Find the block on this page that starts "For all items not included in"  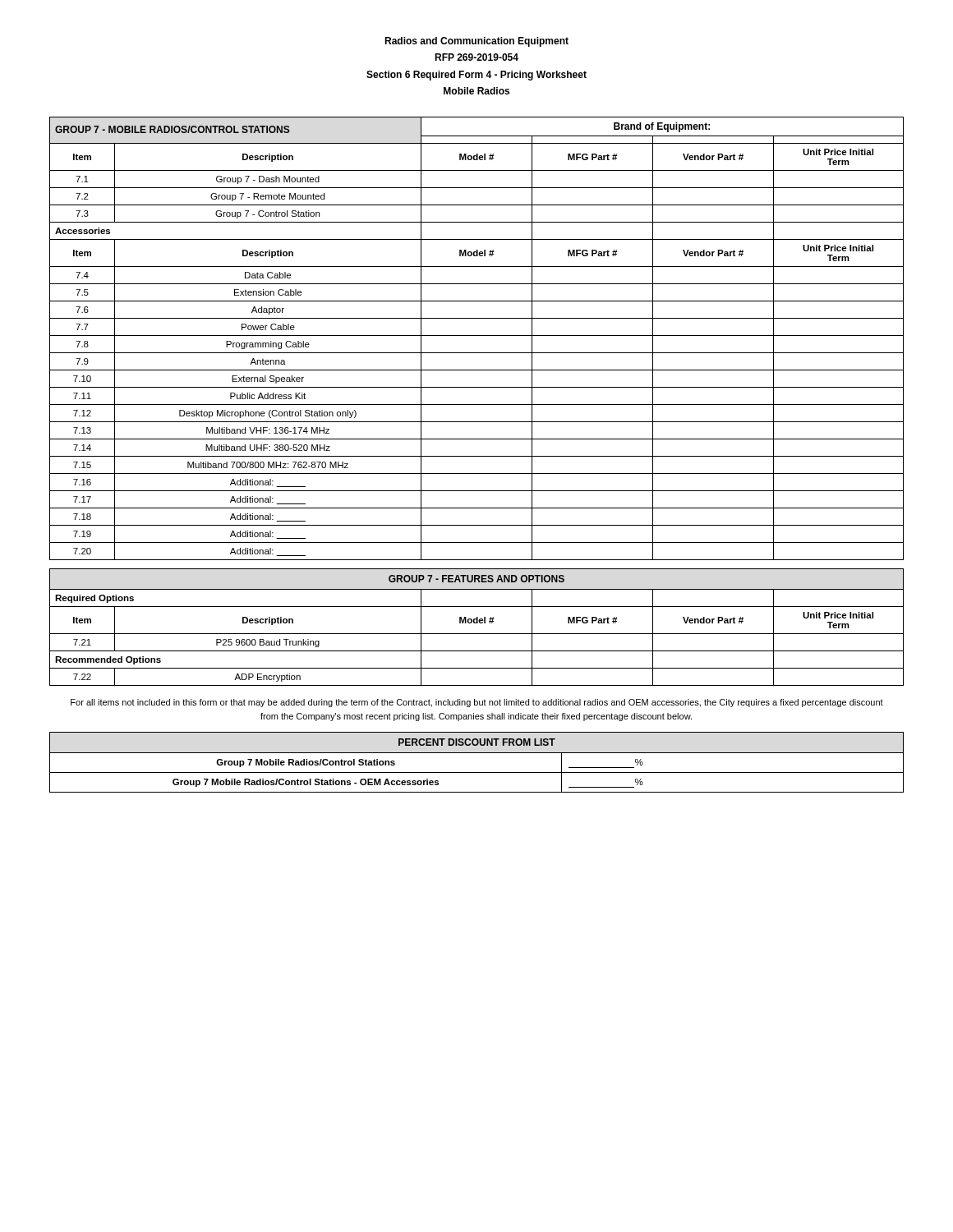[476, 709]
